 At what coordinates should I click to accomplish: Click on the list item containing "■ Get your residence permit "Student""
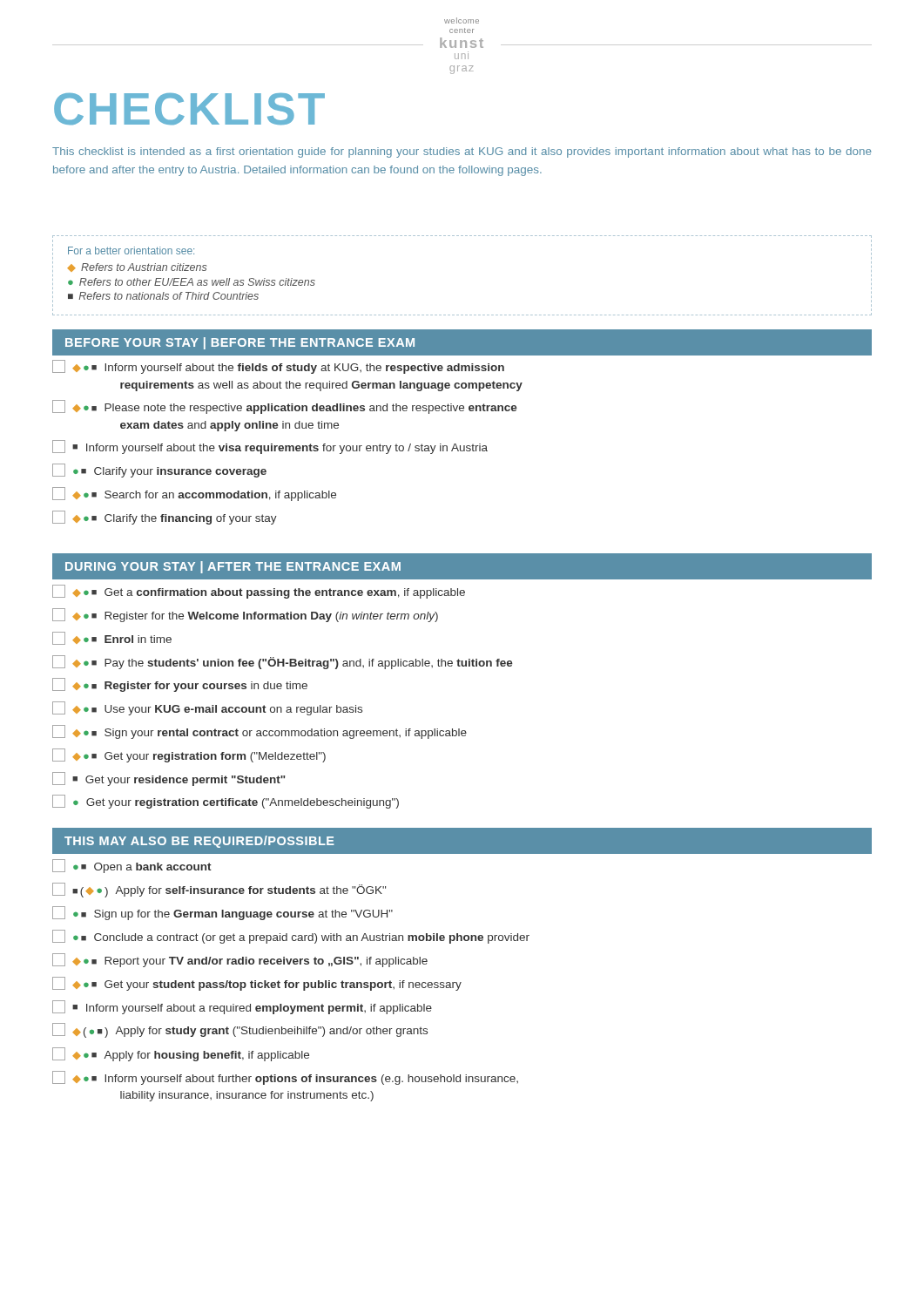point(169,779)
